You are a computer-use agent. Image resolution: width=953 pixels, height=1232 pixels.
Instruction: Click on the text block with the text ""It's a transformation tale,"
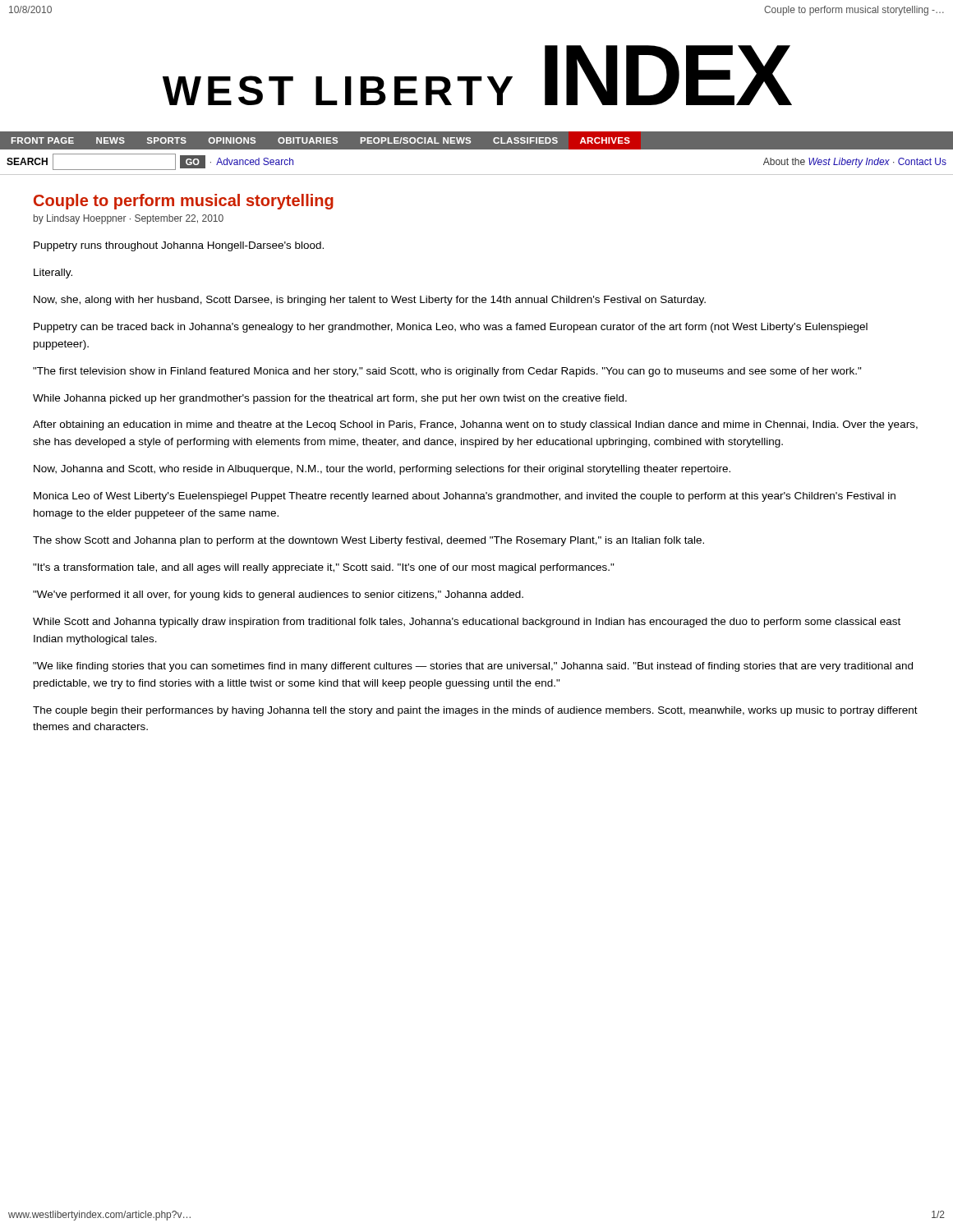(324, 567)
